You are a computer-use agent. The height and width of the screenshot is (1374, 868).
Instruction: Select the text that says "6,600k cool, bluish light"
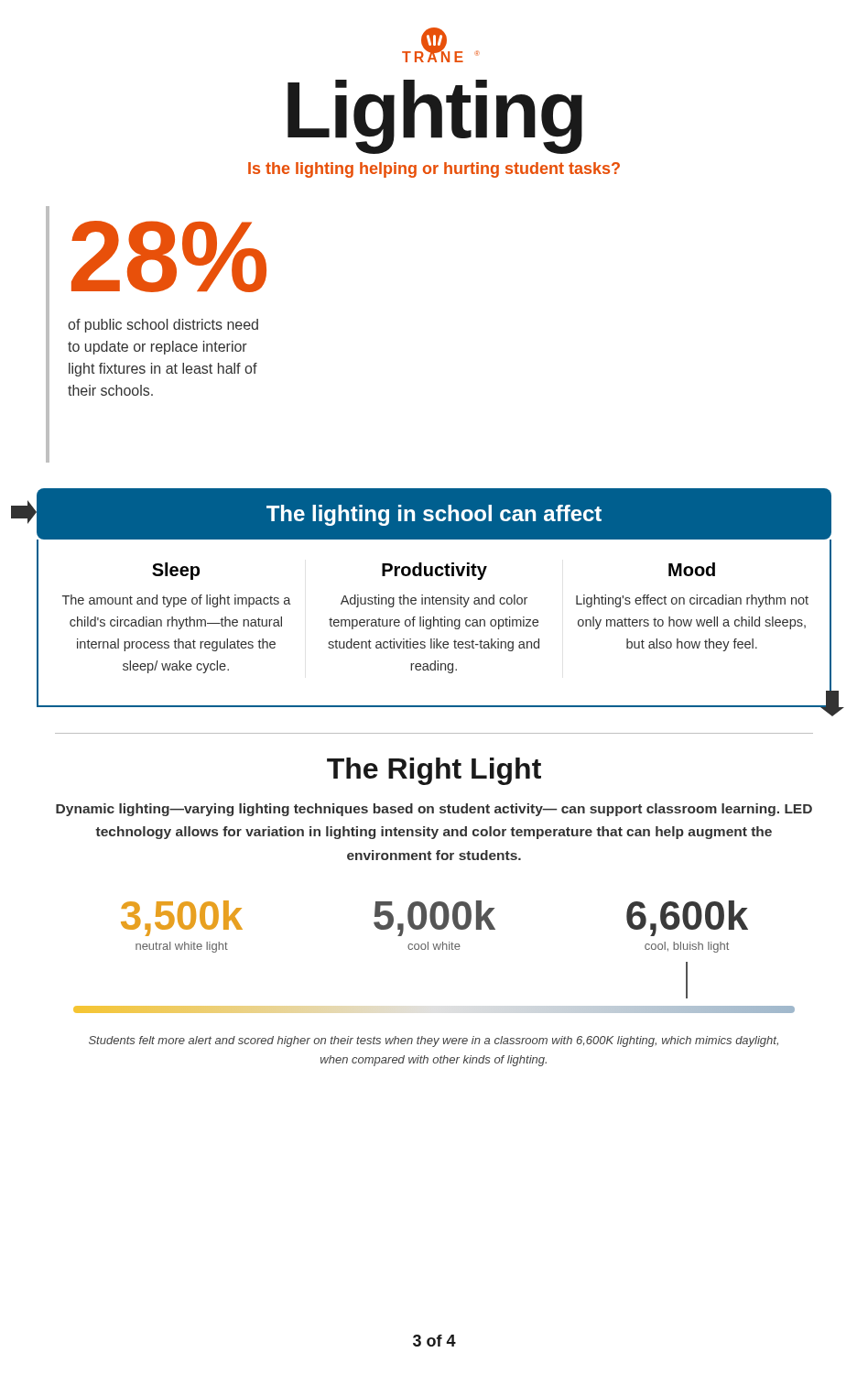(687, 947)
